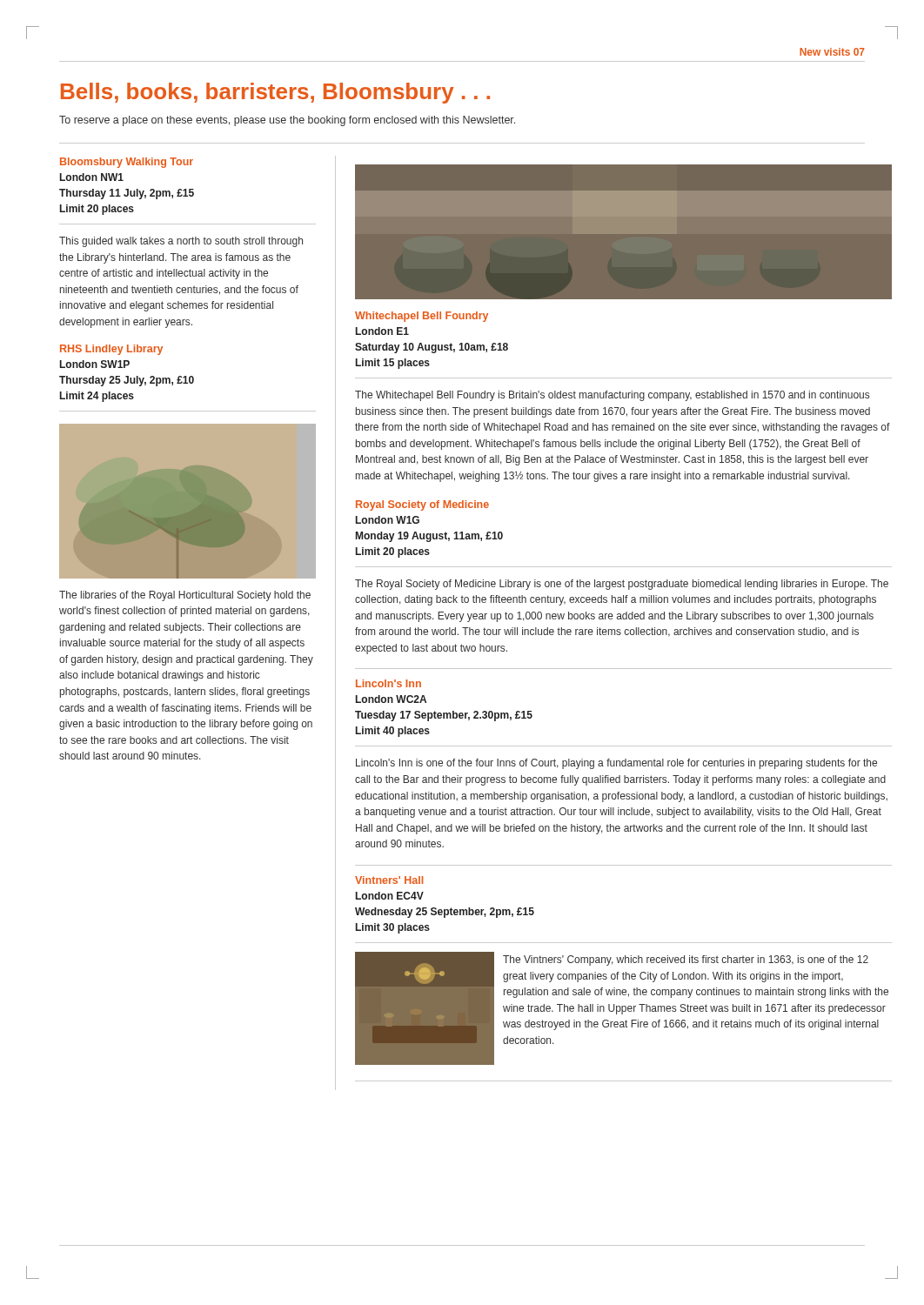Click on the text block that reads "To reserve a place on"
The image size is (924, 1305).
288,120
